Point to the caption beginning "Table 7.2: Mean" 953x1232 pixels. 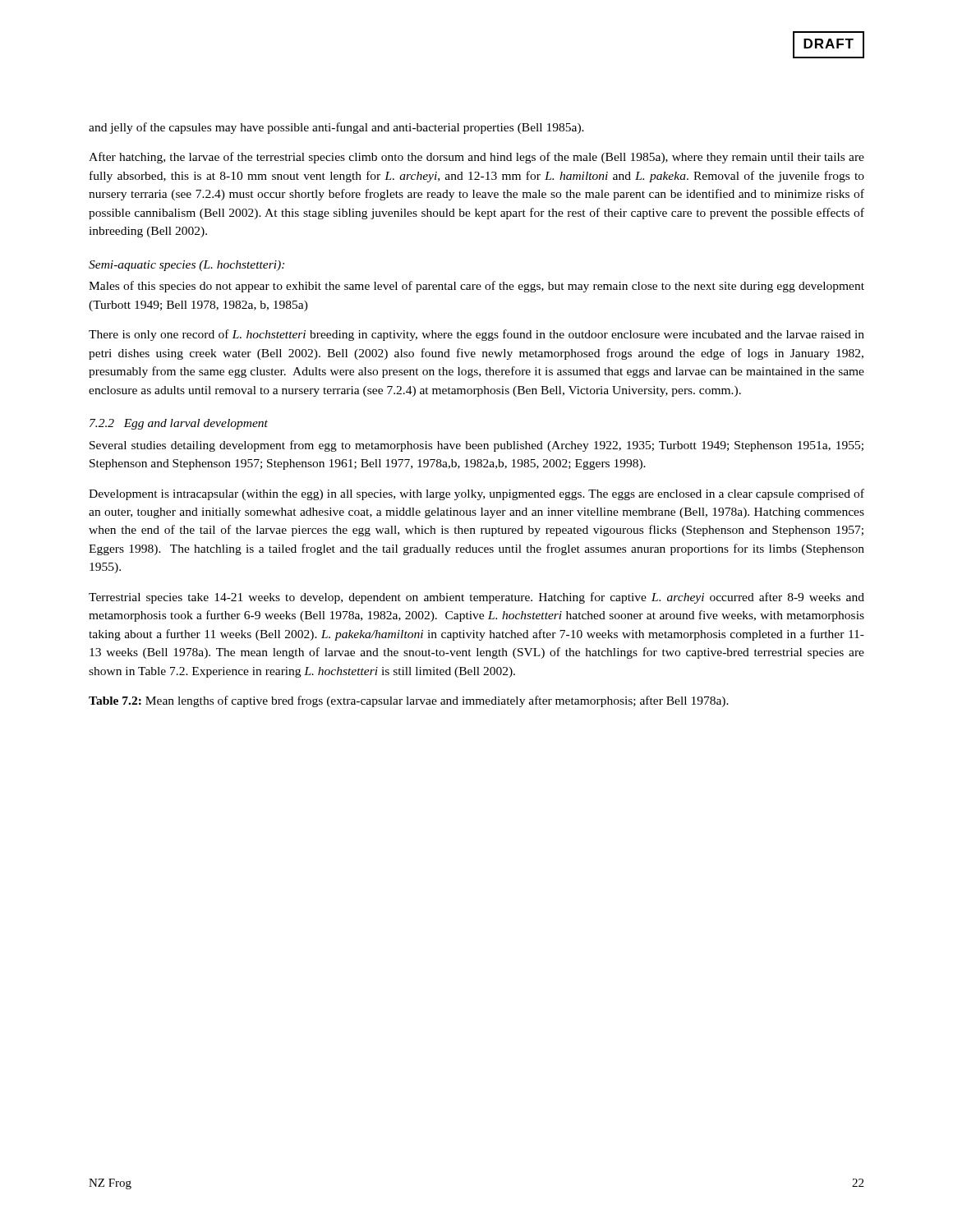[x=409, y=700]
